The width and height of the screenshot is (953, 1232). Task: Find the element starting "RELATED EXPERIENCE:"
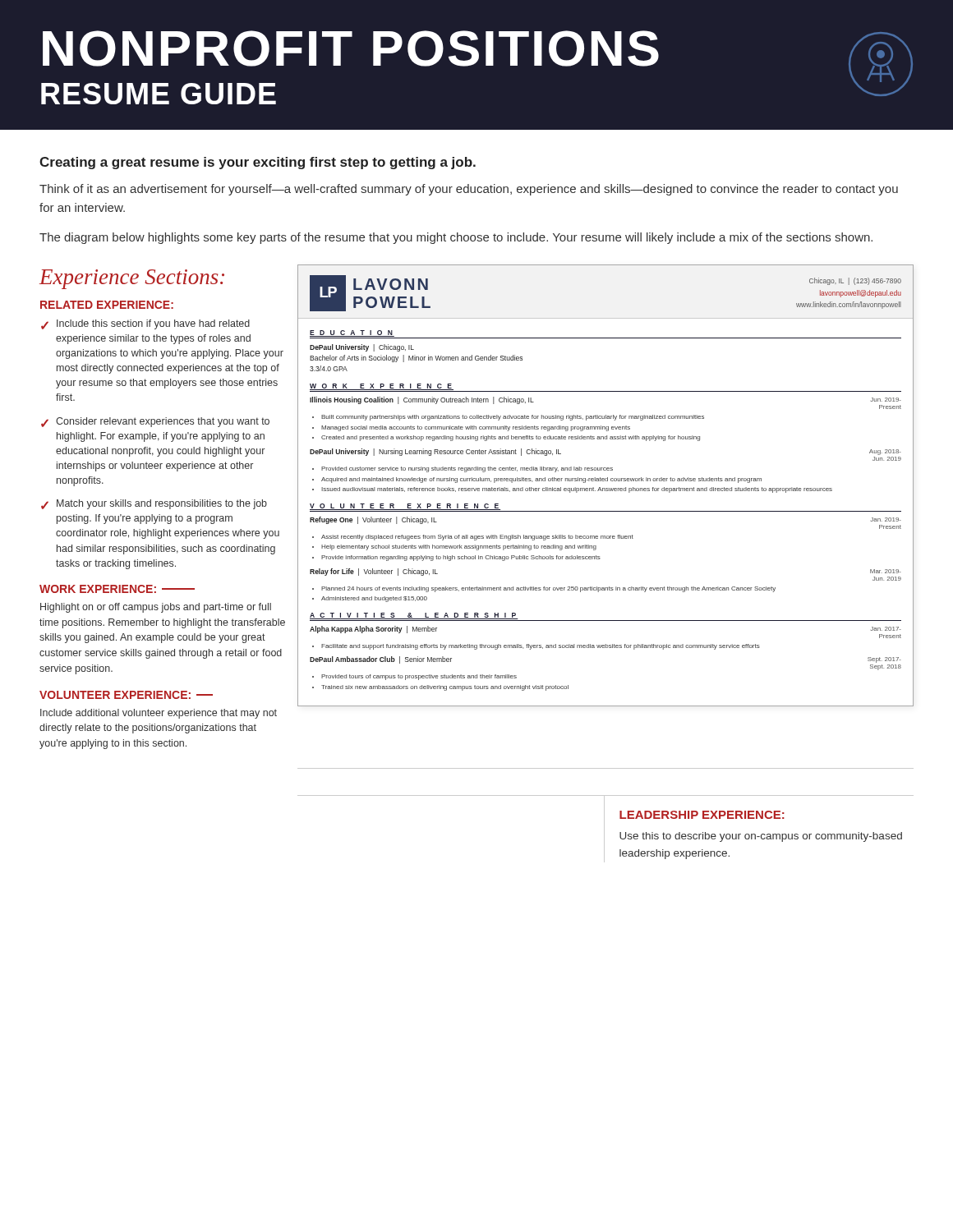(107, 304)
